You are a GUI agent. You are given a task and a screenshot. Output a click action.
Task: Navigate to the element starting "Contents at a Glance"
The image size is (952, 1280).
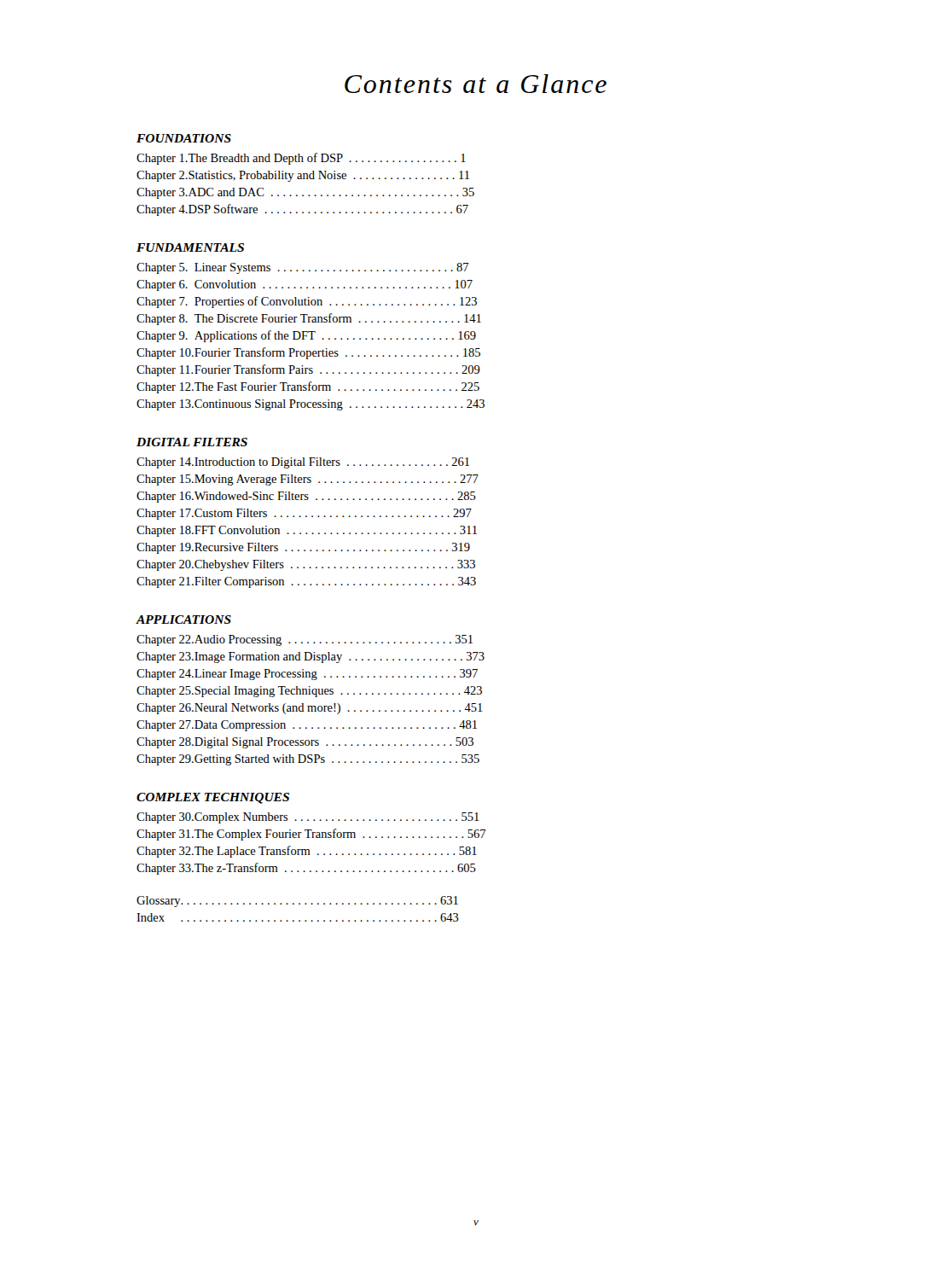point(476,84)
